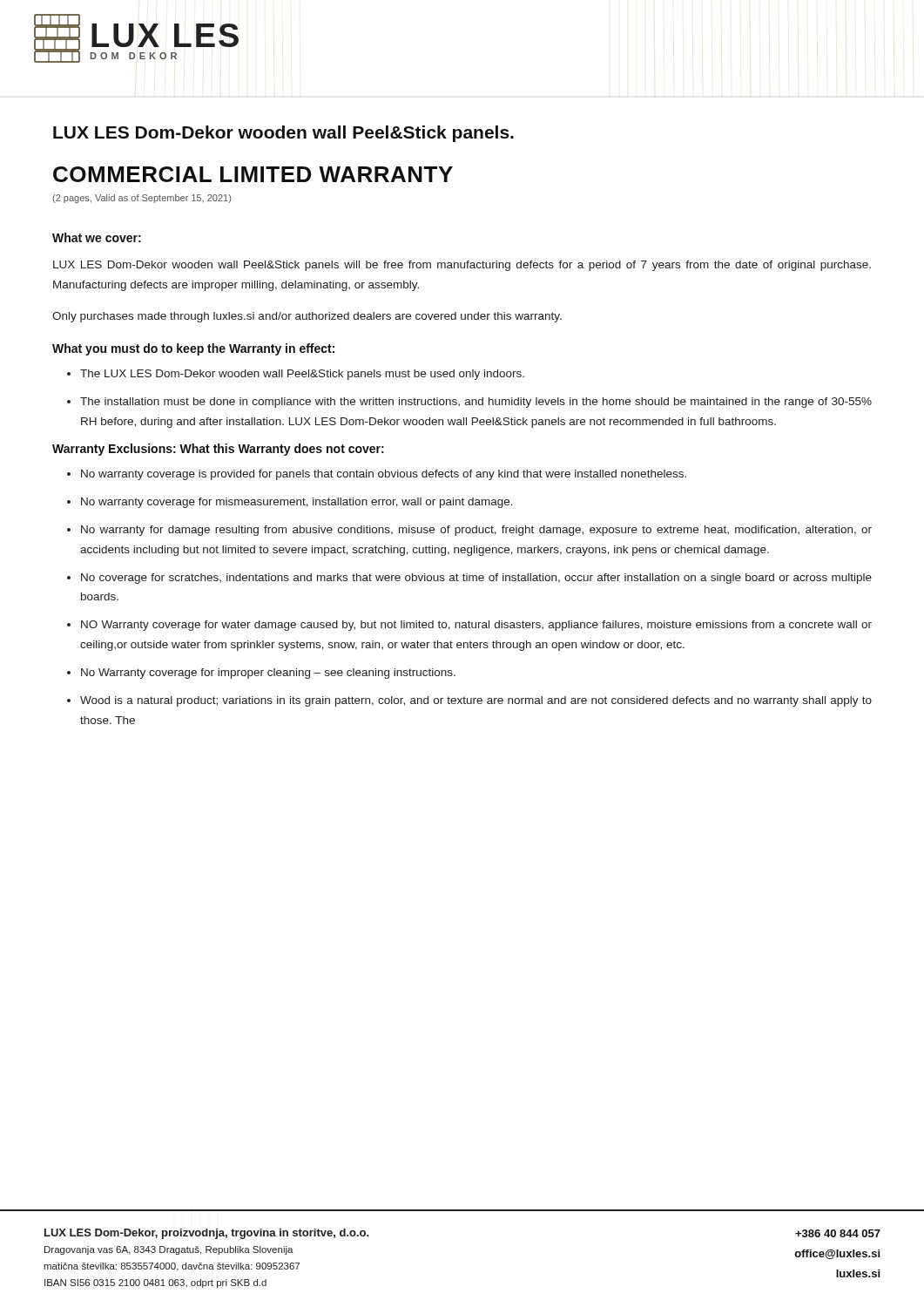Select the section header that says "What we cover:"
This screenshot has height=1307, width=924.
(x=97, y=238)
